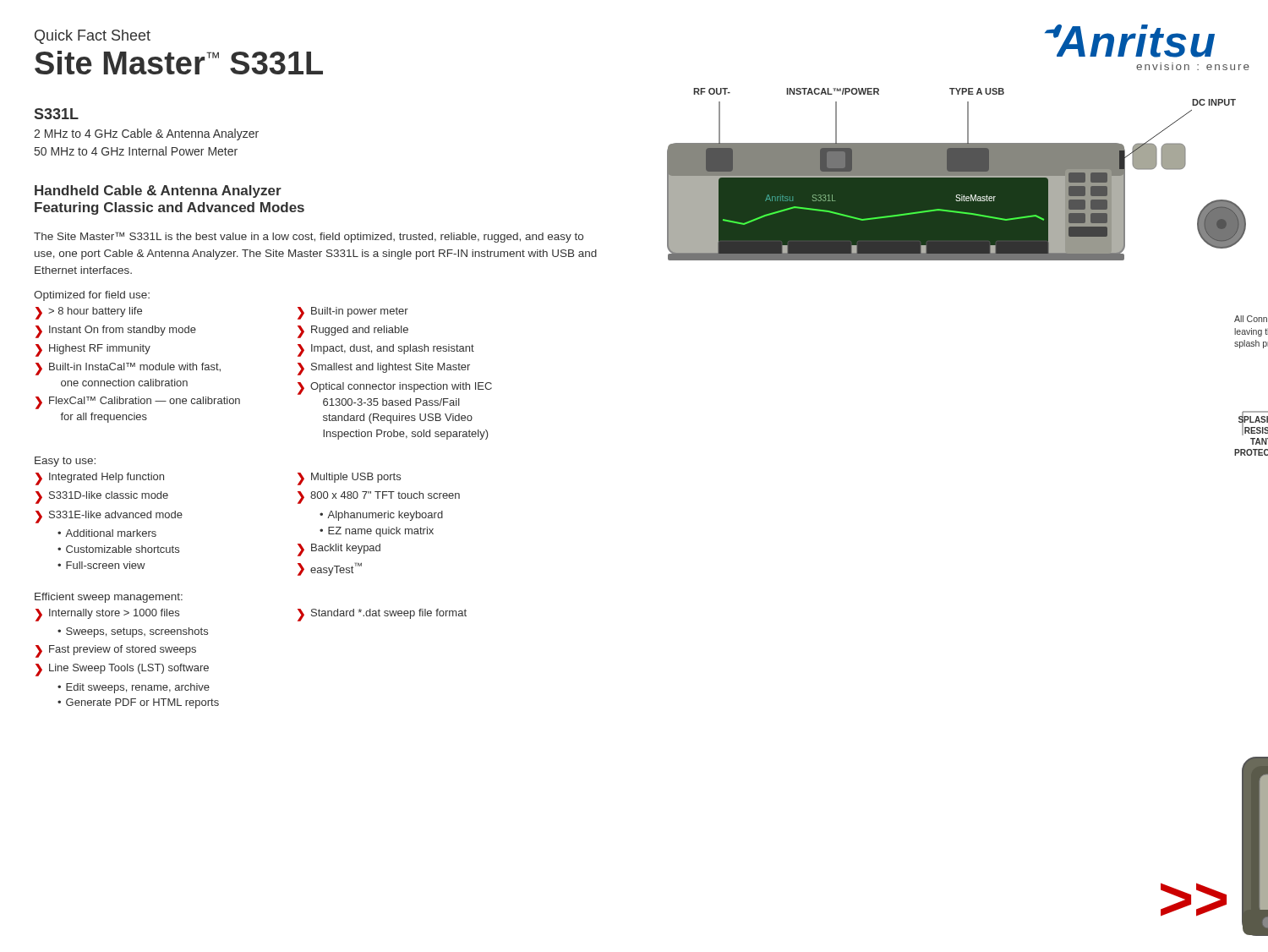Navigate to the passage starting "All Connectors are conveniently located on the top"
This screenshot has height=952, width=1268.
(1251, 331)
